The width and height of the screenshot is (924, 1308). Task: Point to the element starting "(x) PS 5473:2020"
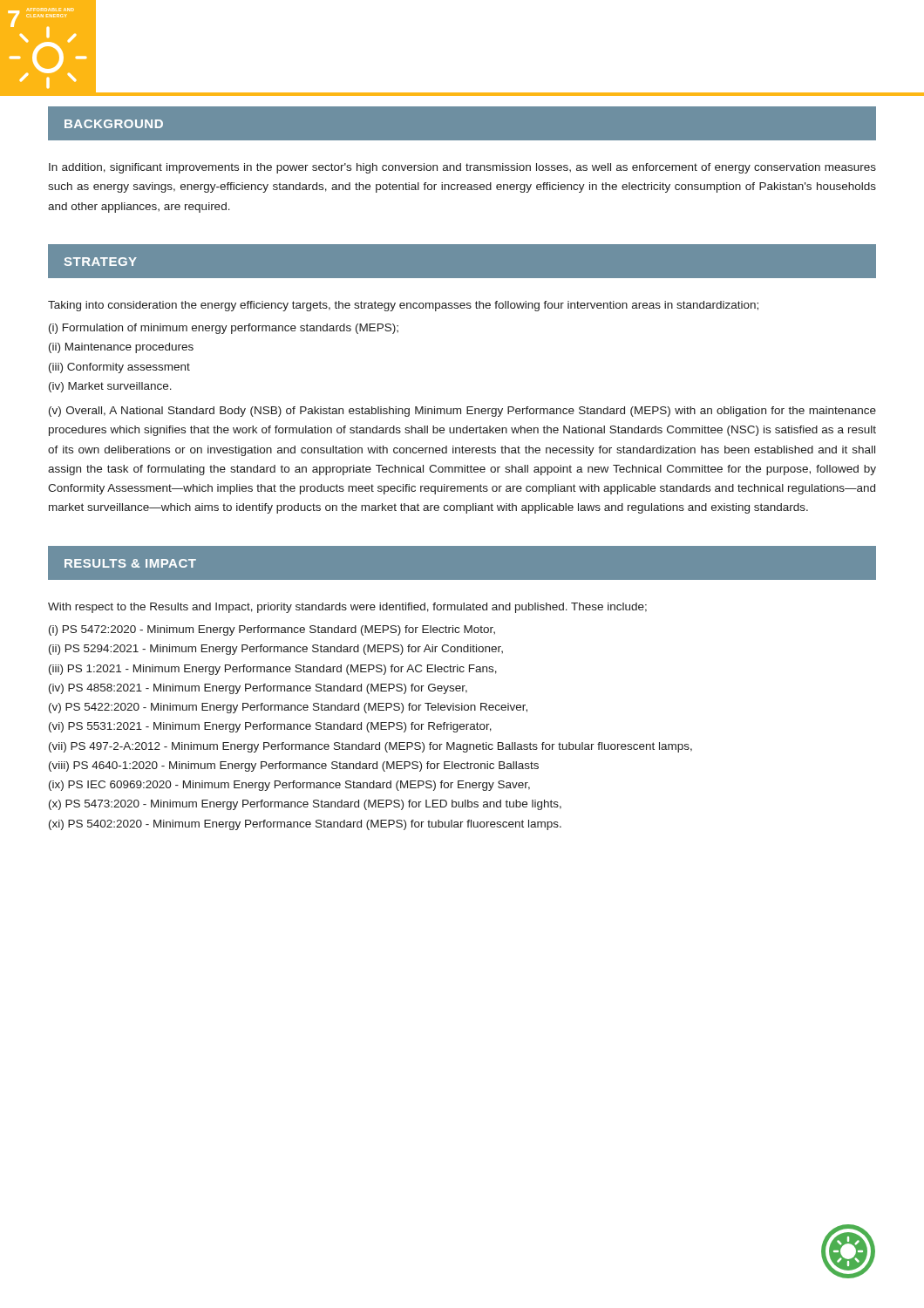(x=305, y=804)
